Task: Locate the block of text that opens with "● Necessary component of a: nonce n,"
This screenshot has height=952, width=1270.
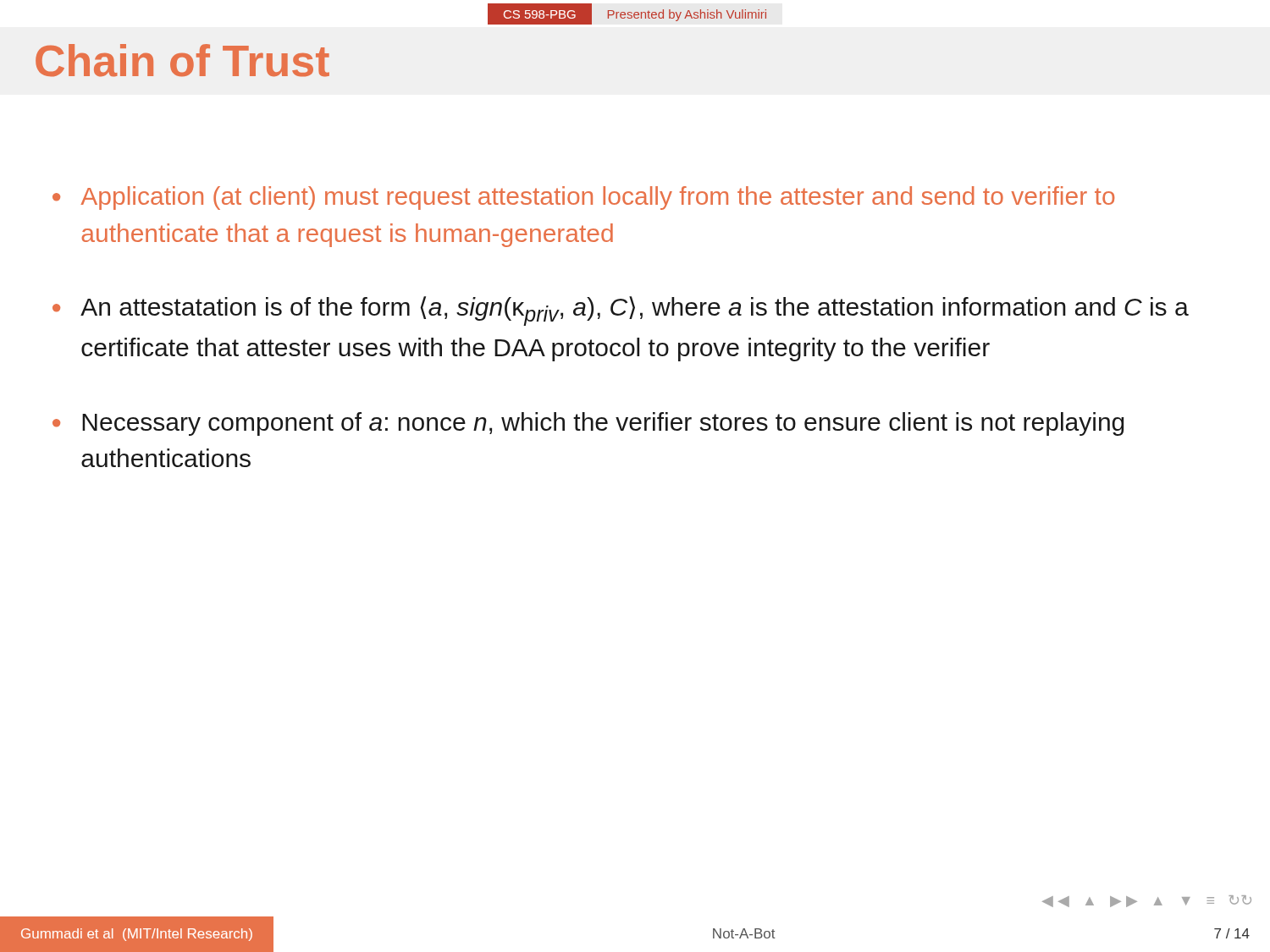Action: pyautogui.click(x=635, y=440)
